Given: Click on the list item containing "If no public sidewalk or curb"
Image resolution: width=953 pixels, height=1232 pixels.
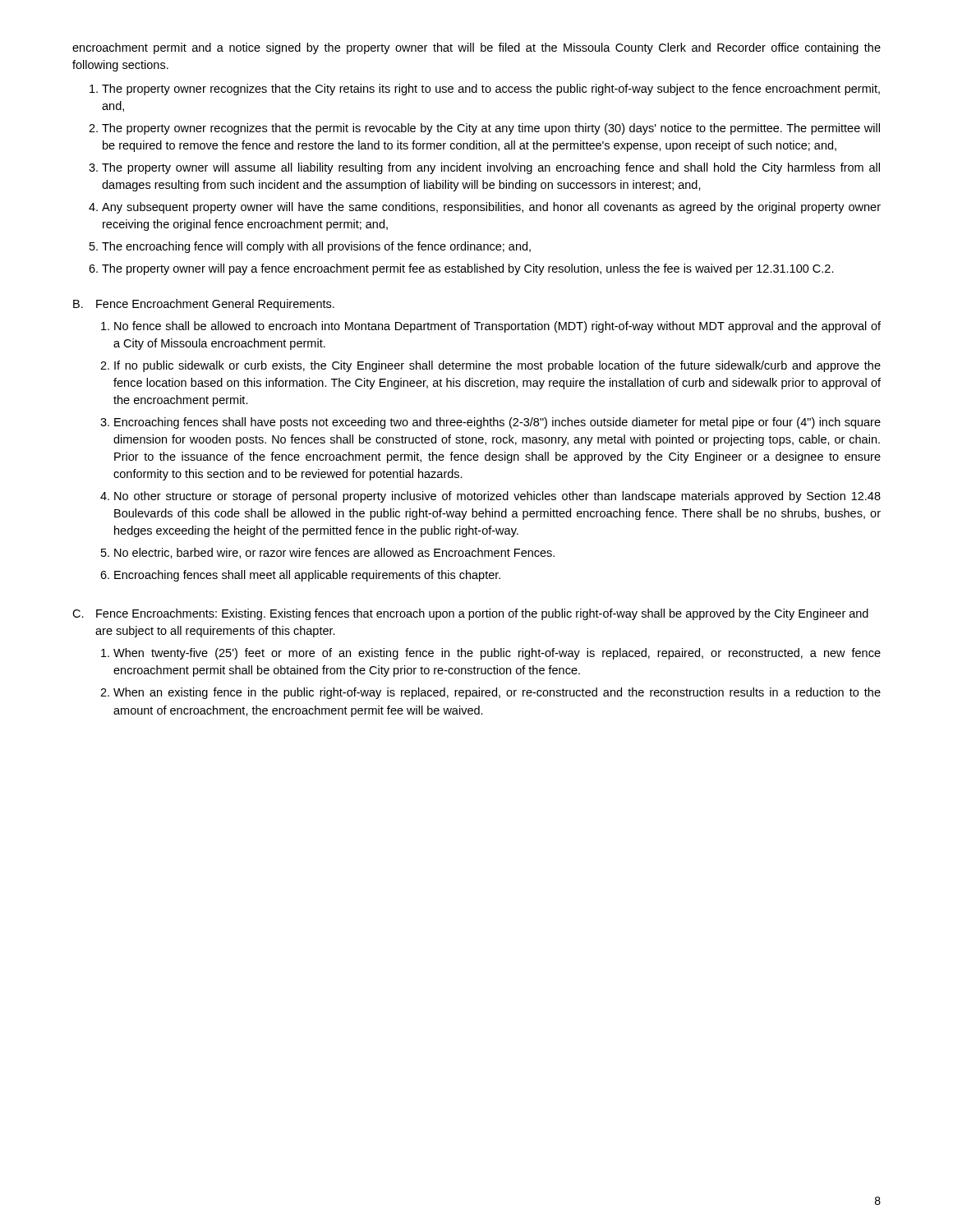Looking at the screenshot, I should click(497, 383).
